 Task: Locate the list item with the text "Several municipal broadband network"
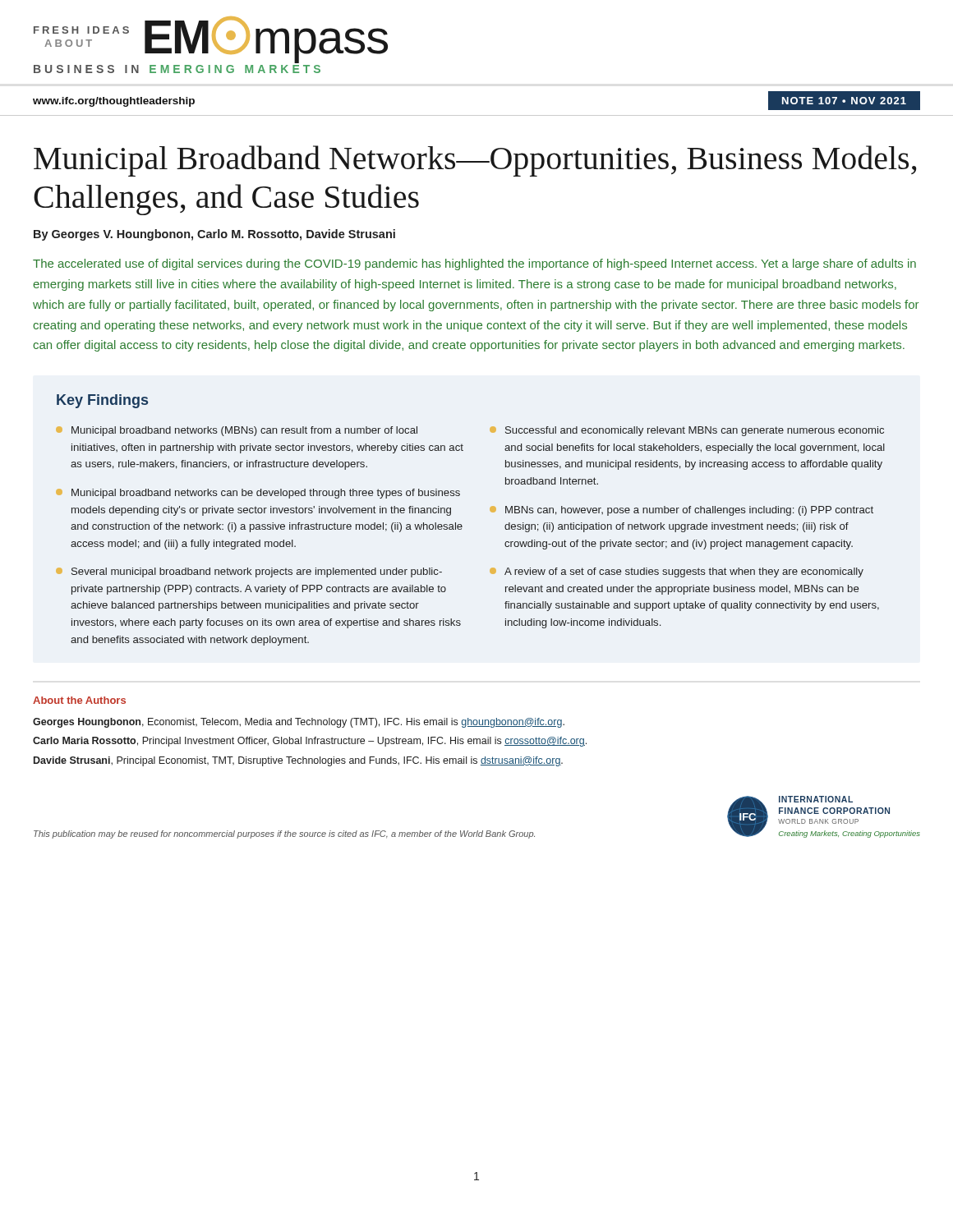[x=260, y=606]
